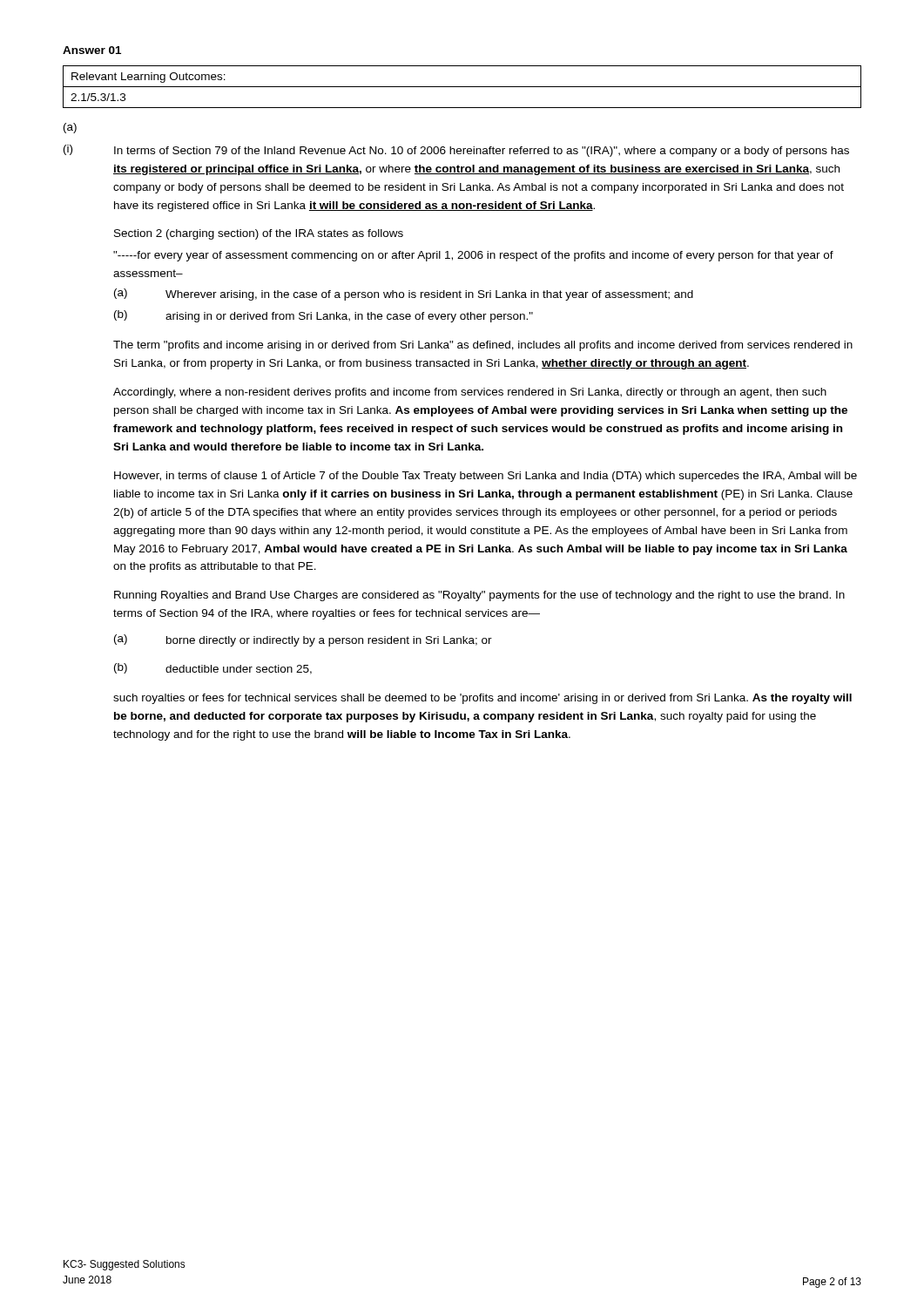Click on the element starting "(a) Wherever arising, in the case of a"
The image size is (924, 1307).
(x=487, y=295)
